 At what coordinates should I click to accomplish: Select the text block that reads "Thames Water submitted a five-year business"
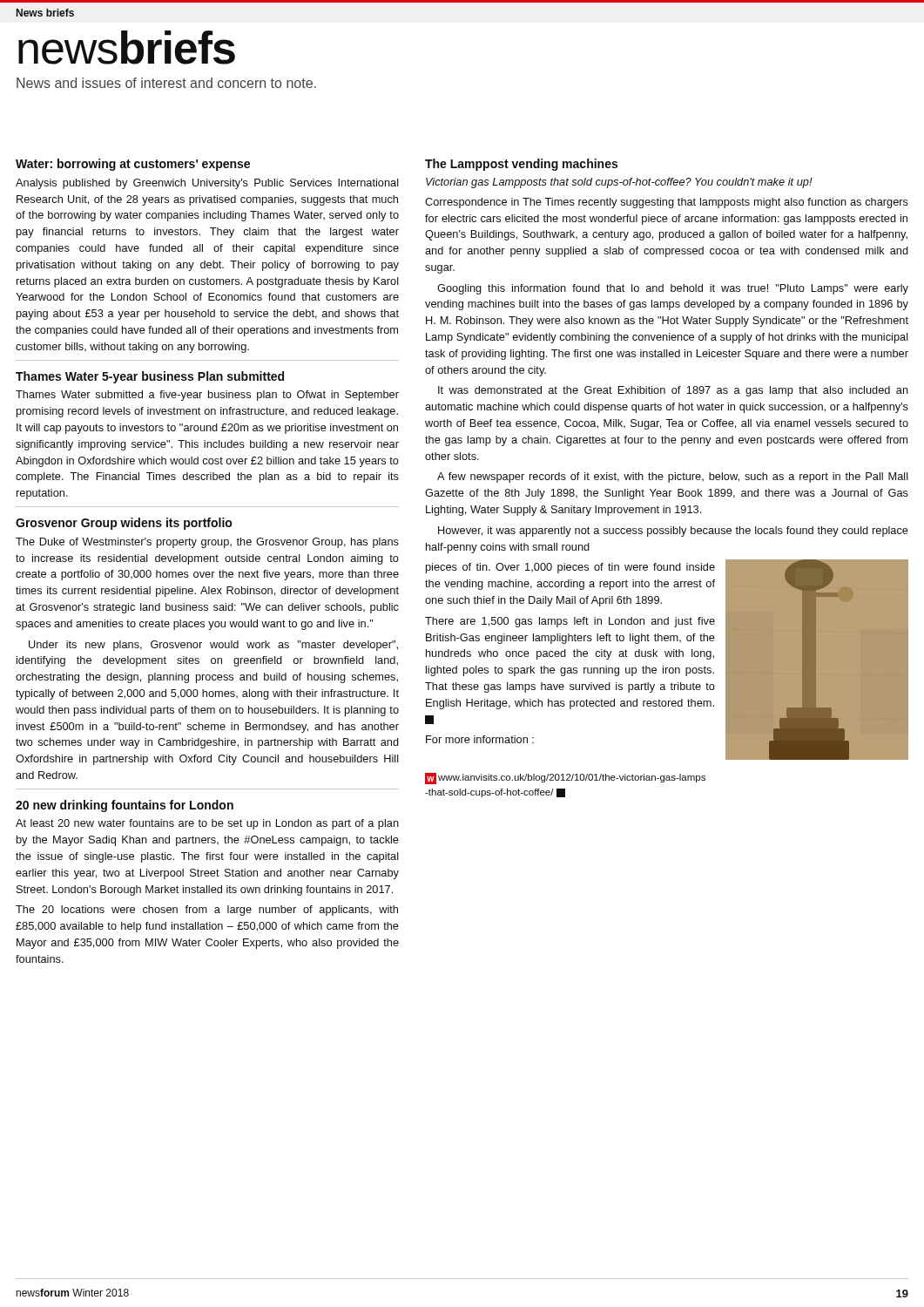pyautogui.click(x=207, y=445)
